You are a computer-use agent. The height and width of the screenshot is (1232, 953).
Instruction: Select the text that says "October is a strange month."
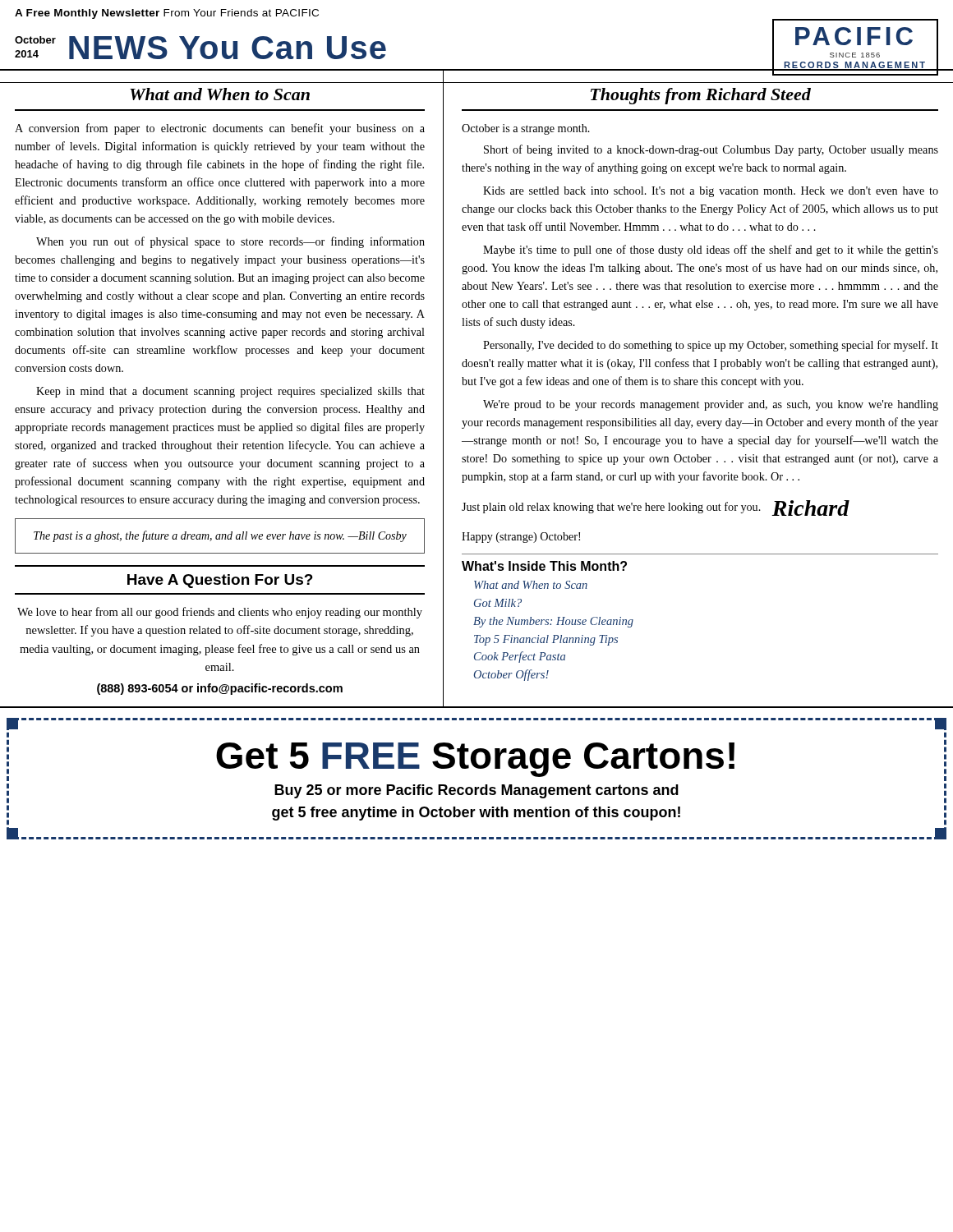[x=526, y=128]
